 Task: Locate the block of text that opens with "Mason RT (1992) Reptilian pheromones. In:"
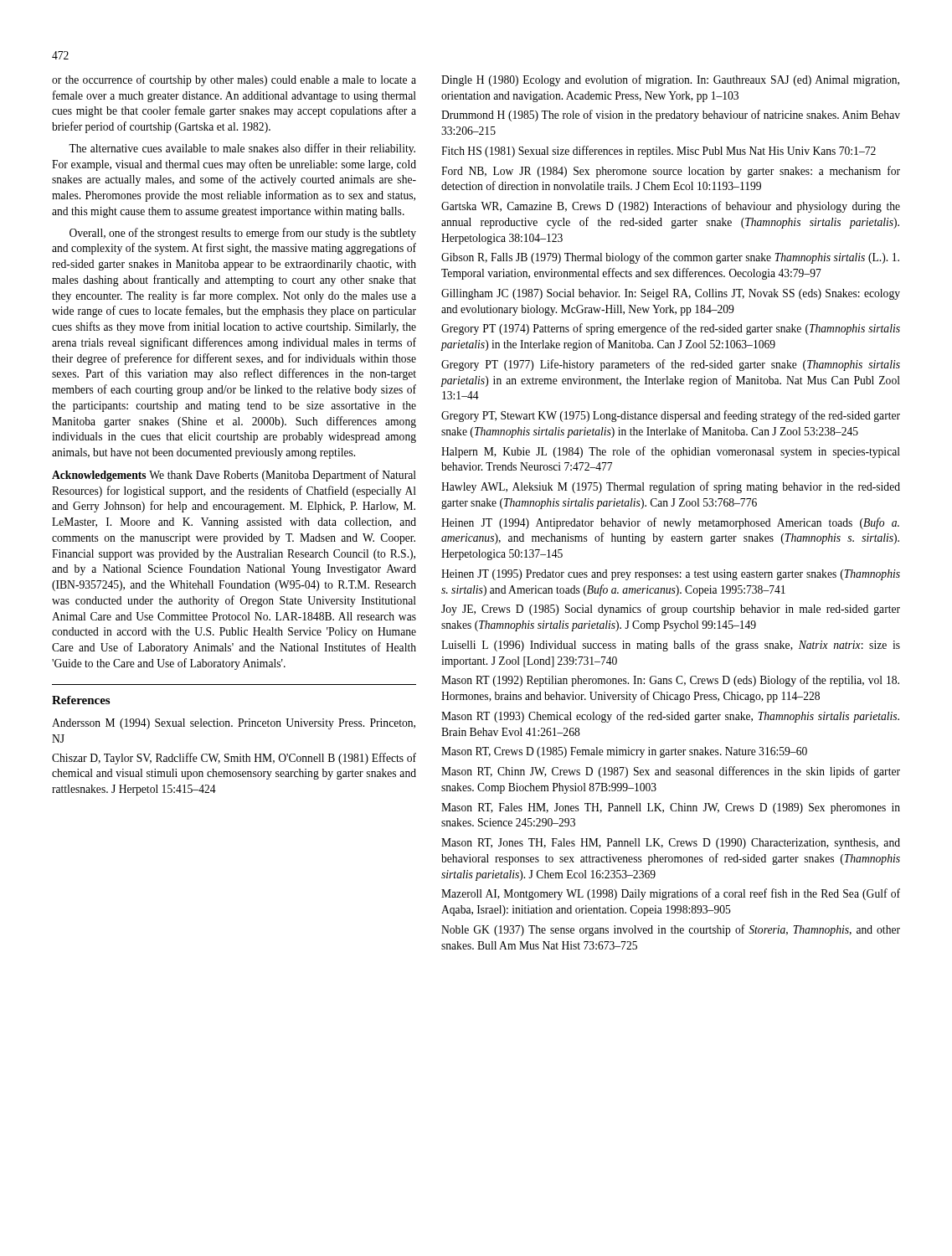pyautogui.click(x=671, y=688)
